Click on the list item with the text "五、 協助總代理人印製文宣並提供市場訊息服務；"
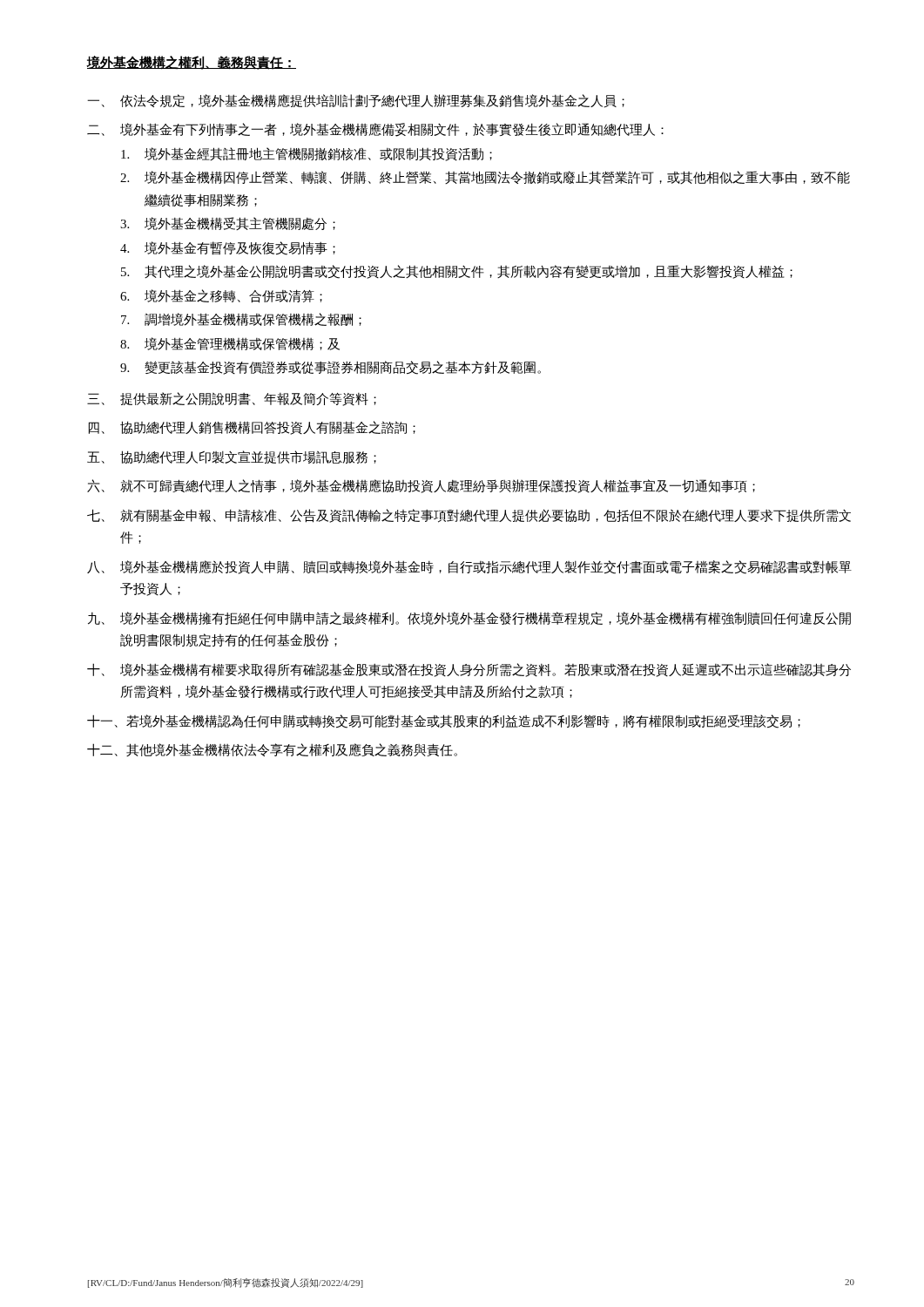The height and width of the screenshot is (1307, 924). click(234, 458)
